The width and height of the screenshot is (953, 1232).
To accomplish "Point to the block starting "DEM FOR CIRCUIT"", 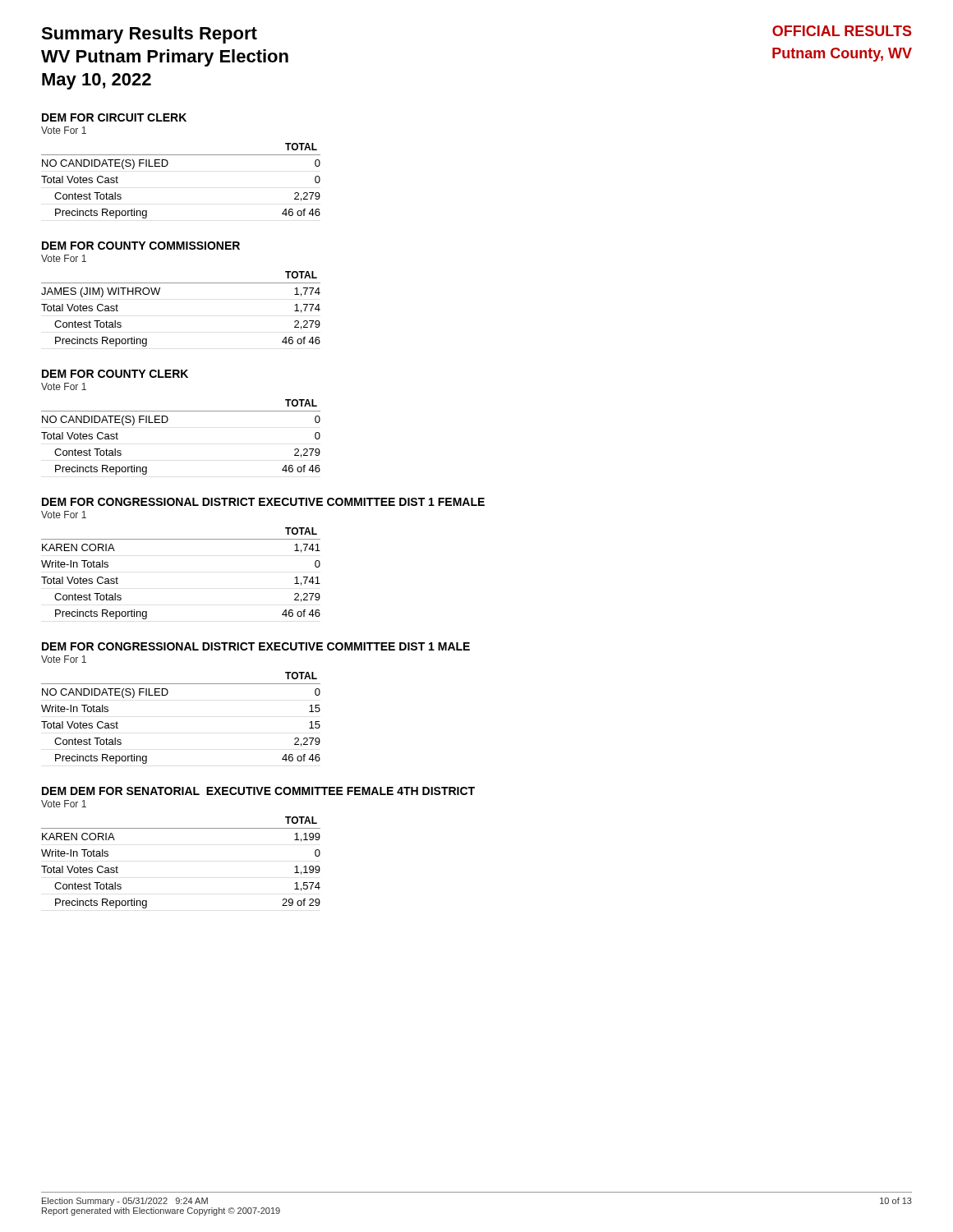I will pyautogui.click(x=114, y=117).
